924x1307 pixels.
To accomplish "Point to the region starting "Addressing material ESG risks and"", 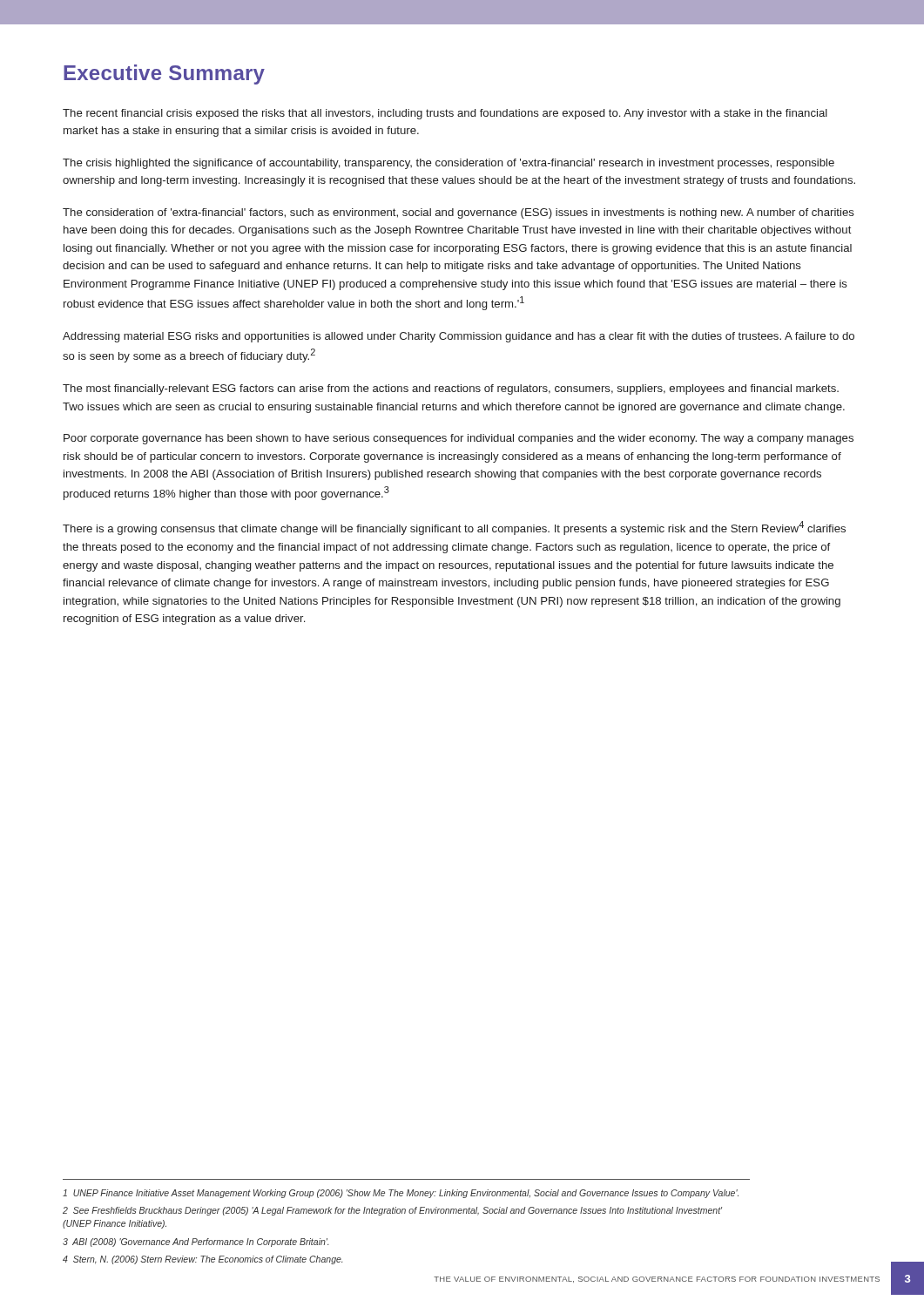I will pos(459,346).
